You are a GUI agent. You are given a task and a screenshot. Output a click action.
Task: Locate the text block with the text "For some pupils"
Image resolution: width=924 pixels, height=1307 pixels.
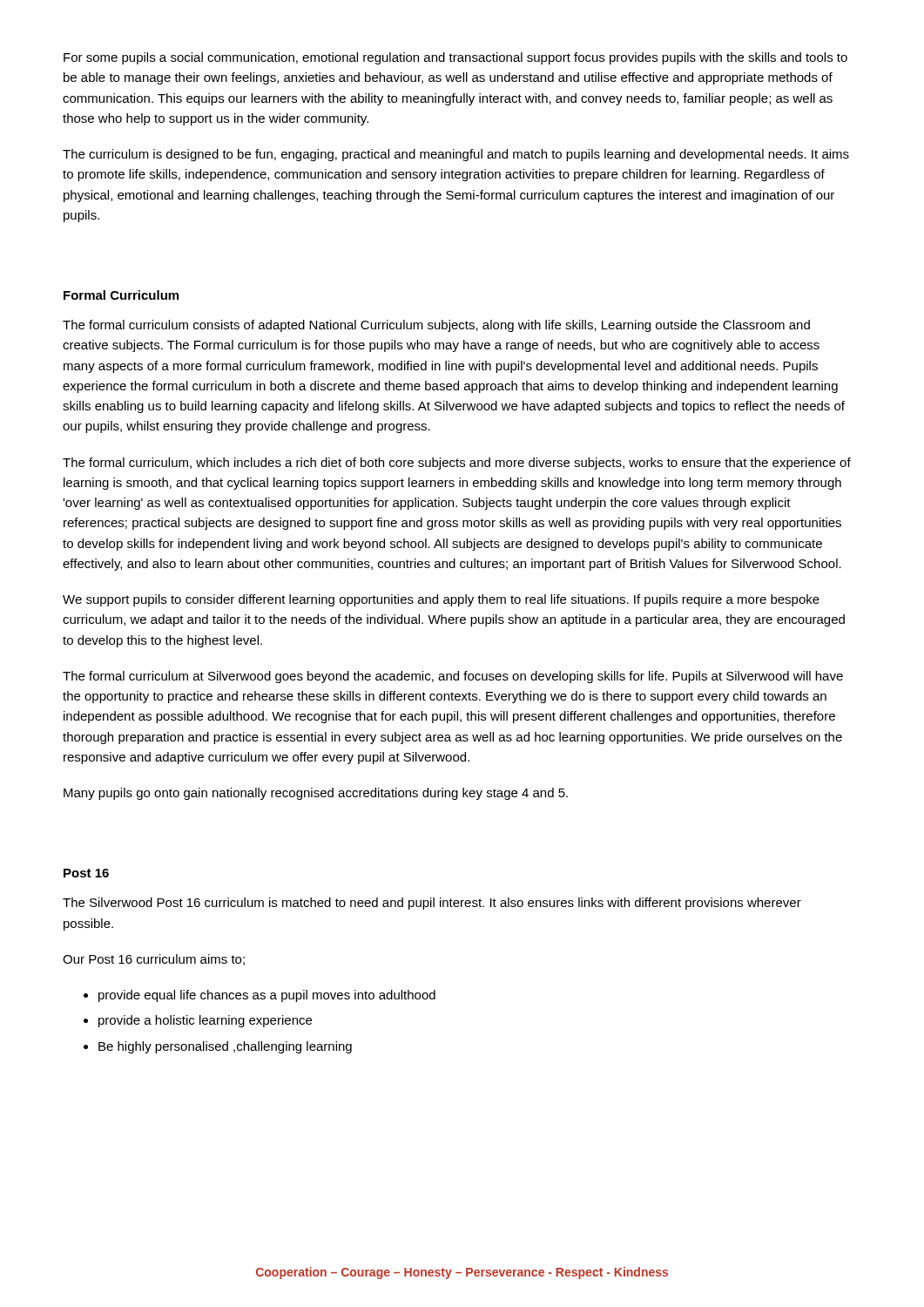click(x=455, y=87)
